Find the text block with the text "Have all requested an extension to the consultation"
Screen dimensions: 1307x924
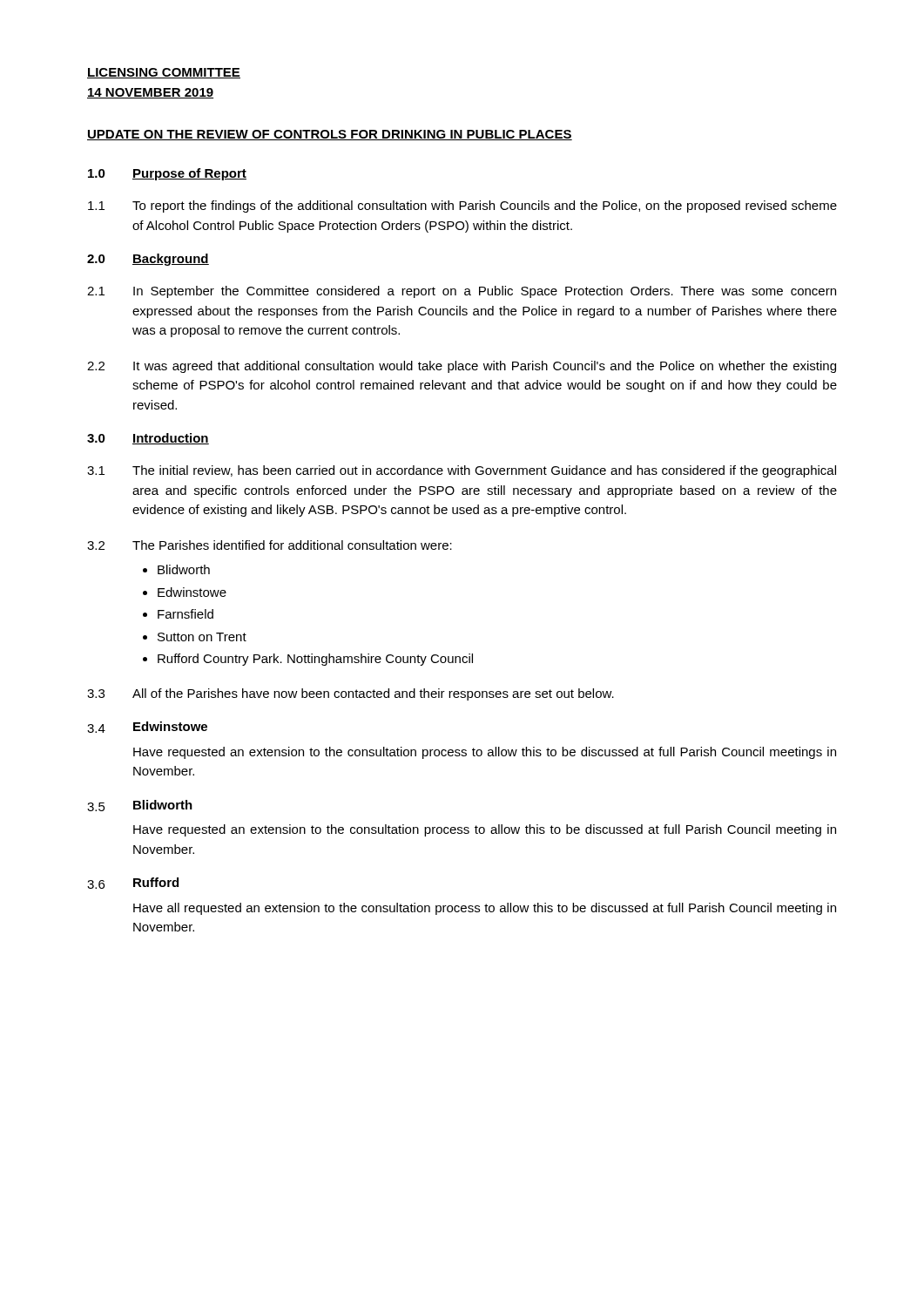coord(485,917)
